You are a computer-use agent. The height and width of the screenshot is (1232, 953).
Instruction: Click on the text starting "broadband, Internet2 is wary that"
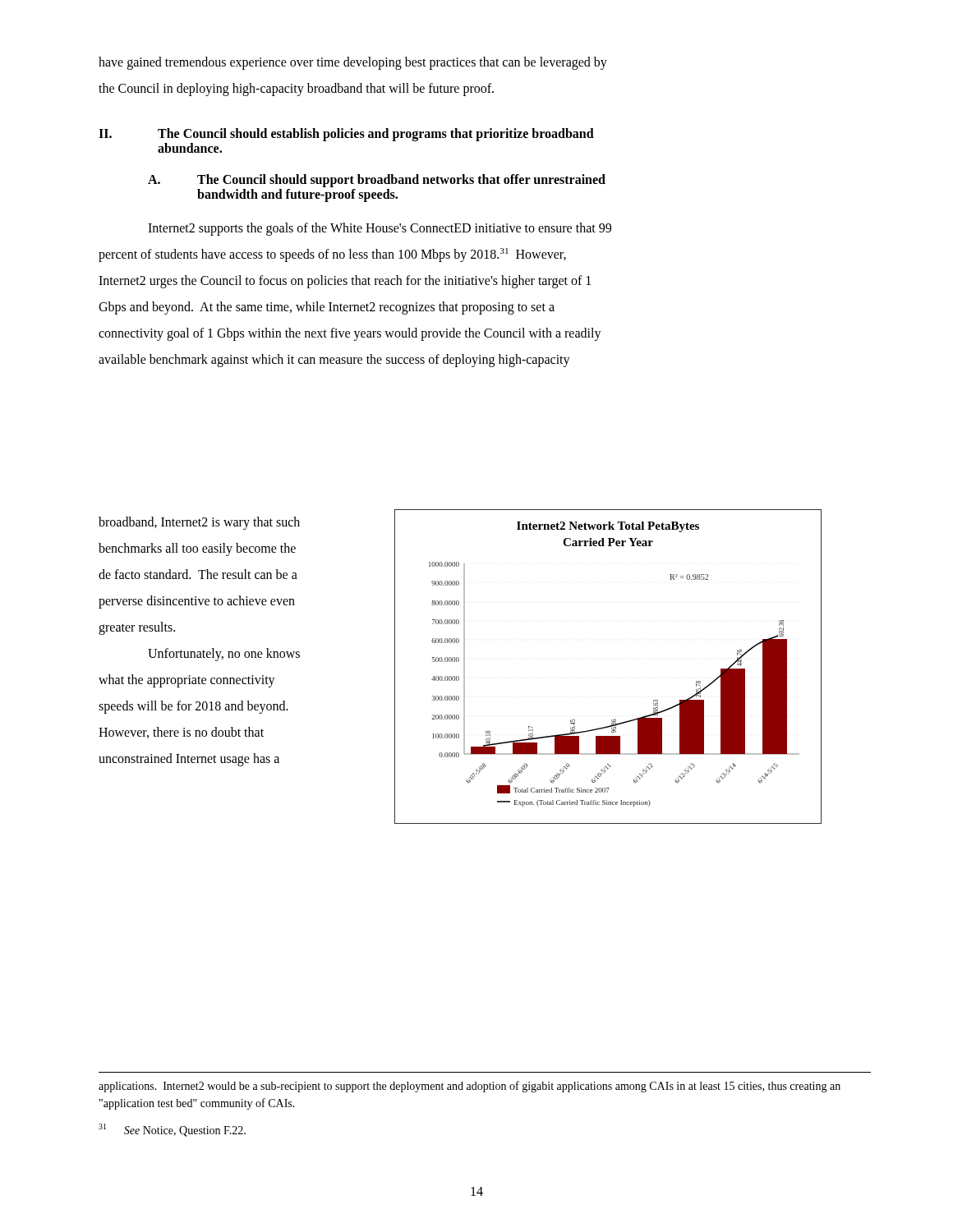(238, 575)
